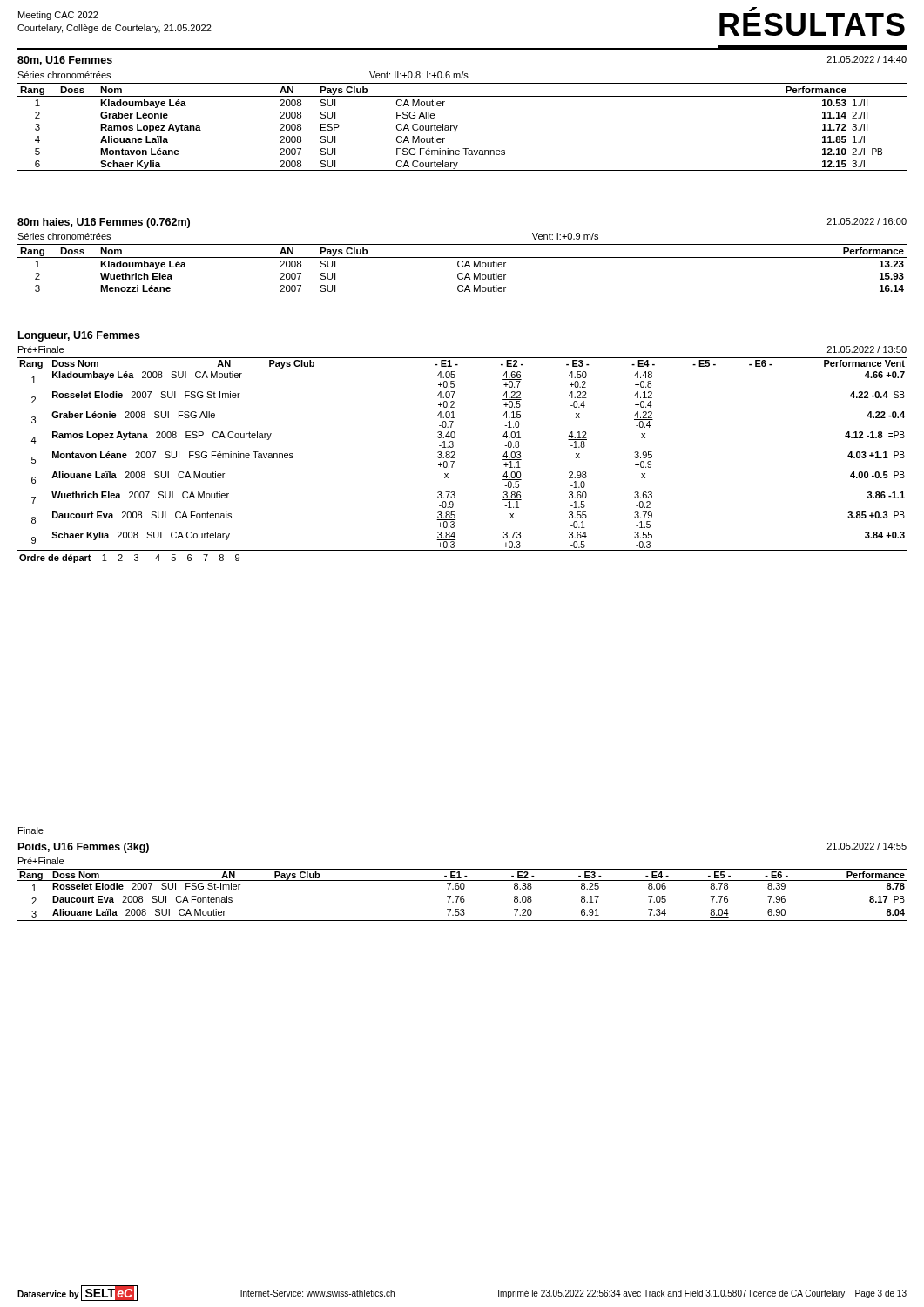Click where it says "80m, U16 Femmes"
Image resolution: width=924 pixels, height=1307 pixels.
pyautogui.click(x=65, y=60)
